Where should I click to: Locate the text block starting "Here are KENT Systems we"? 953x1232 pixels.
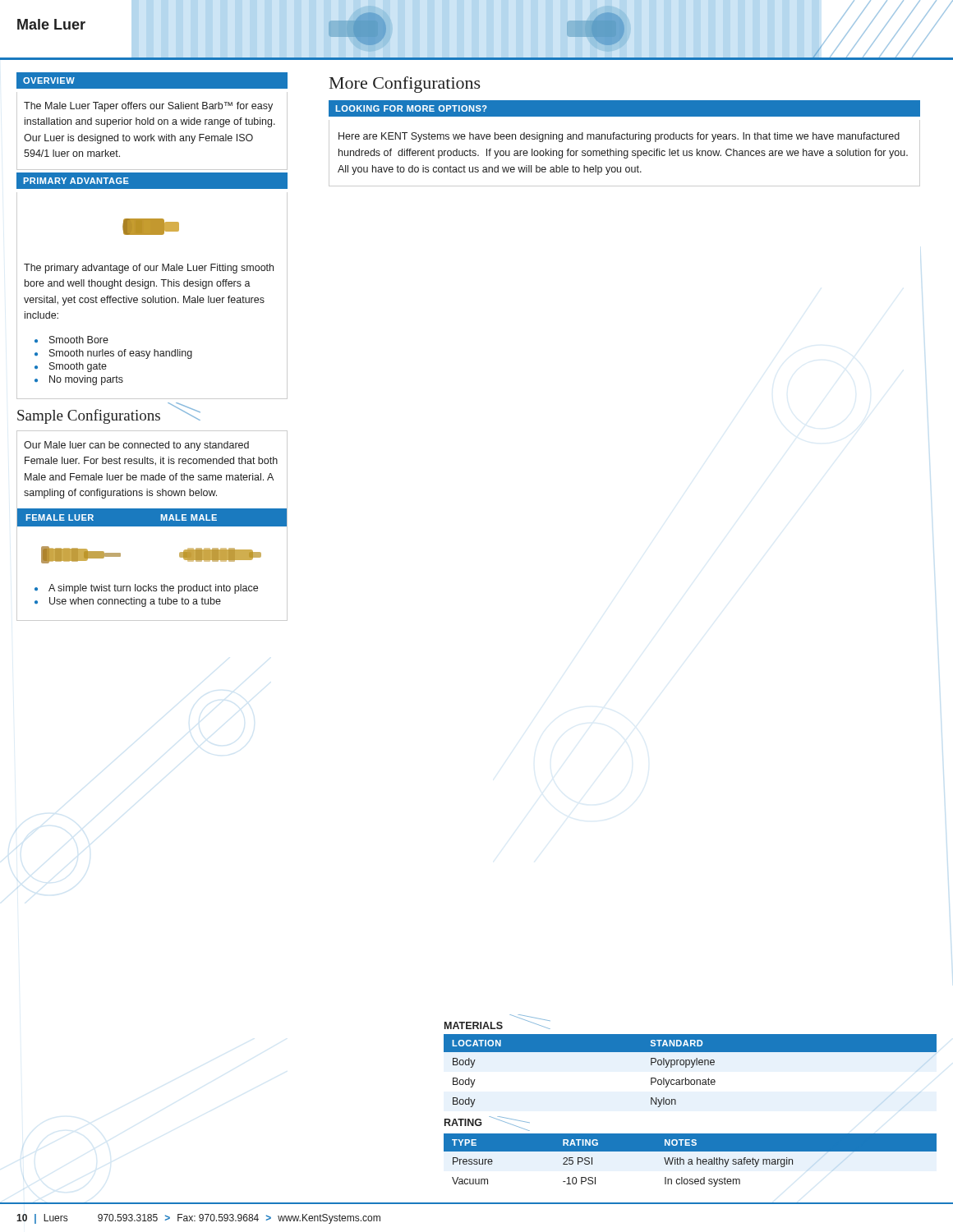pos(623,153)
